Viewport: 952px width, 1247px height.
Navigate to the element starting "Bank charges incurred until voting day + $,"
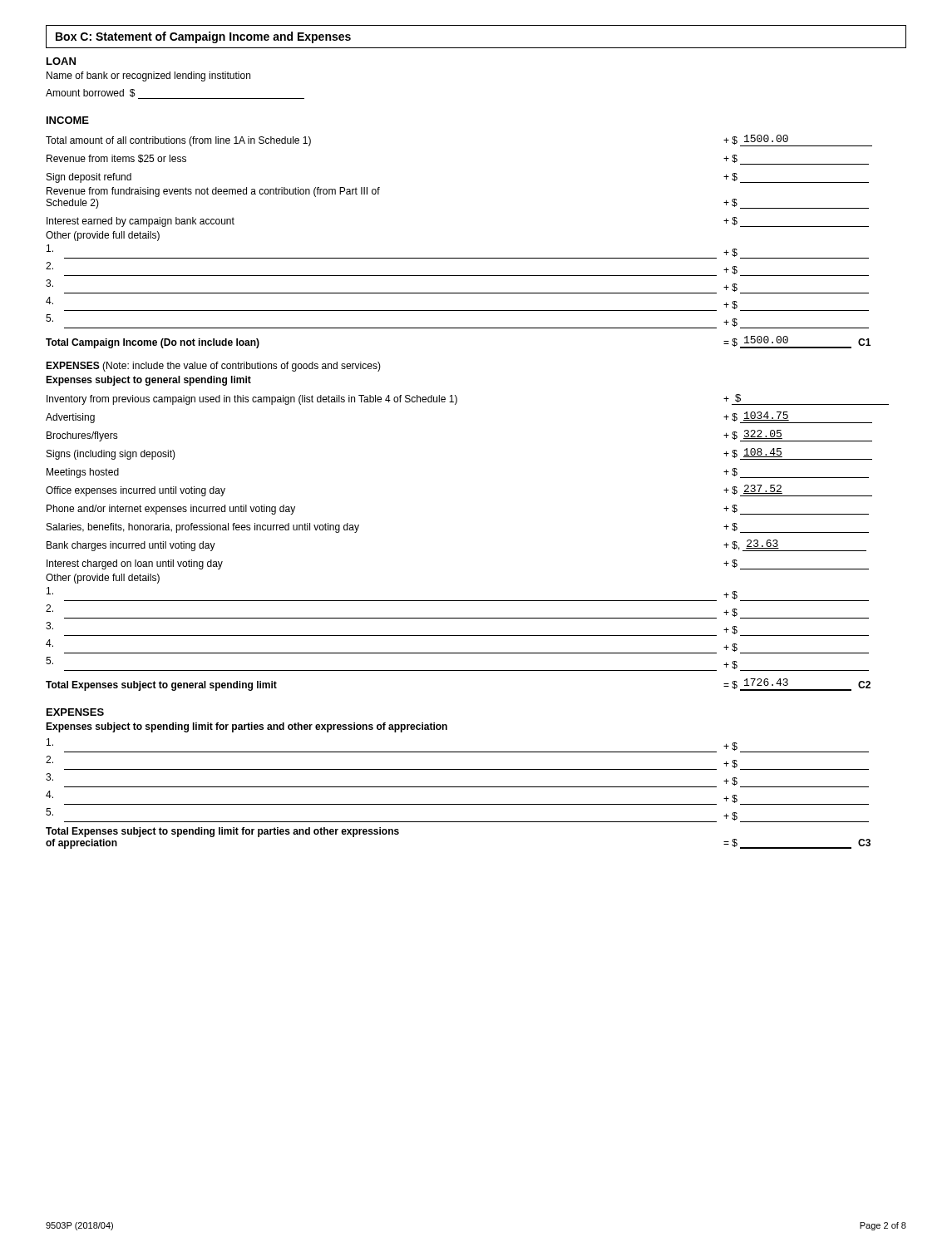[x=133, y=545]
